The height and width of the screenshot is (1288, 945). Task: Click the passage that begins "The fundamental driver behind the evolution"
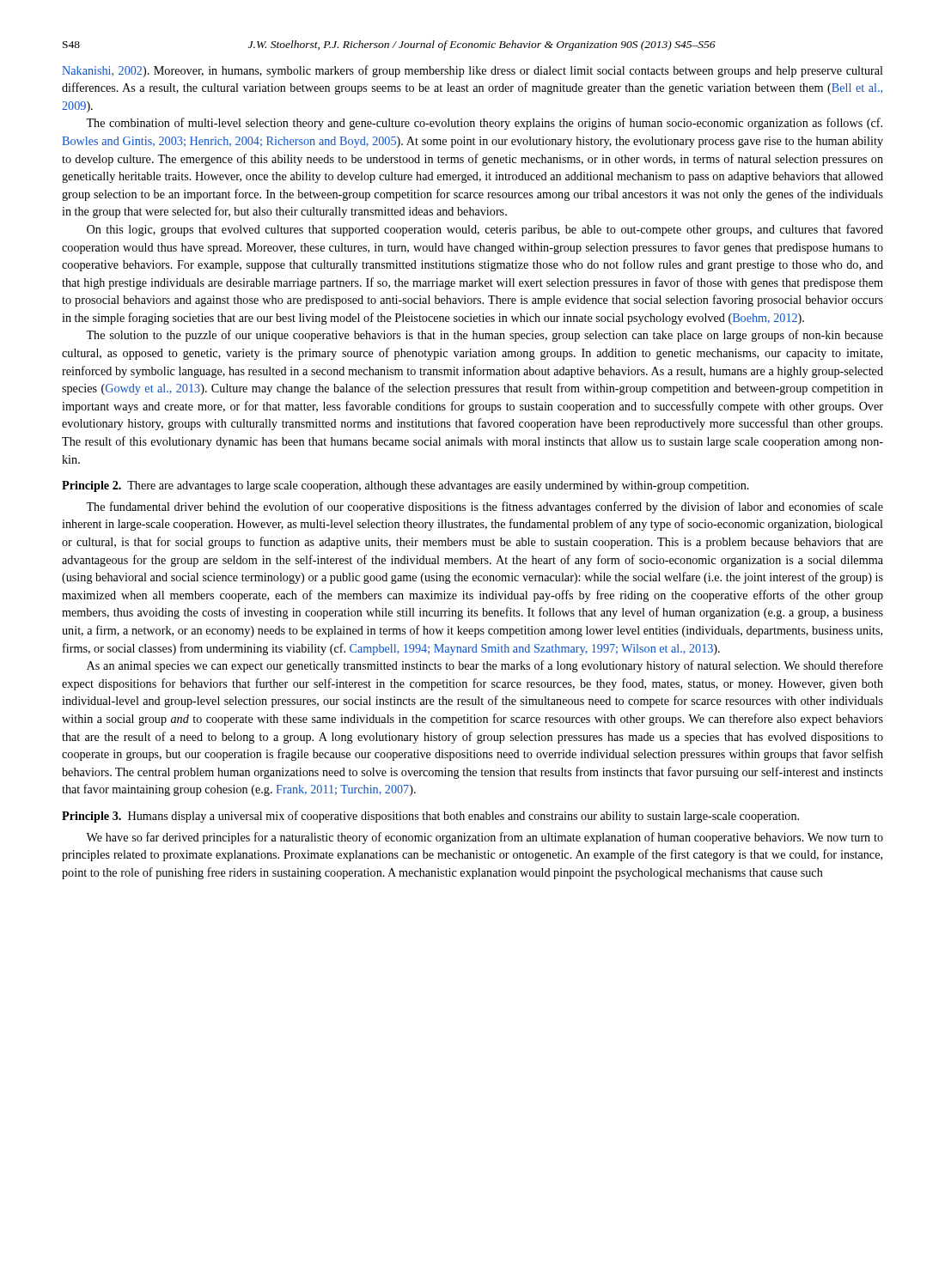point(472,577)
